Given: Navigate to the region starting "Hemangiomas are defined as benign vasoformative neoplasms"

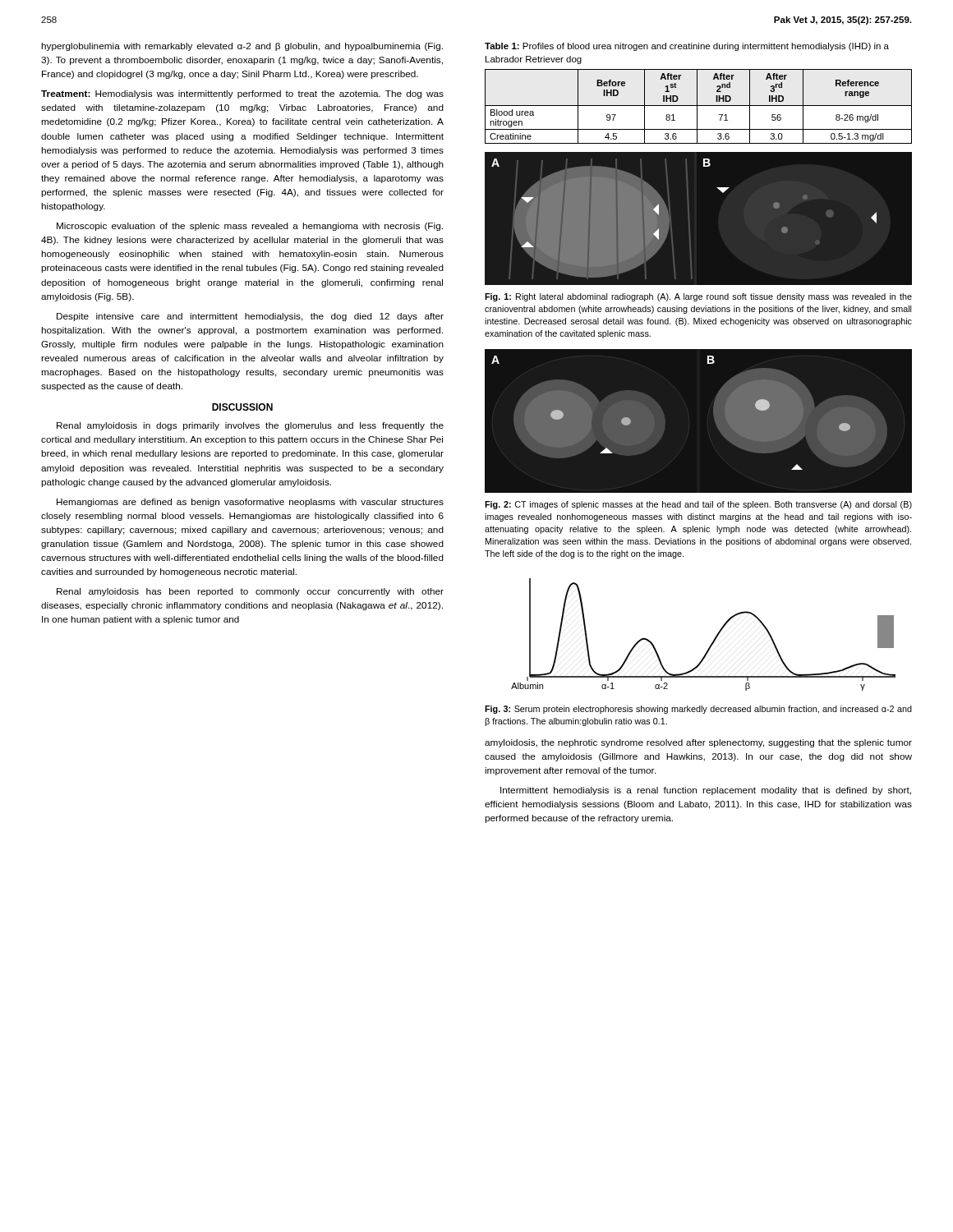Looking at the screenshot, I should 242,537.
